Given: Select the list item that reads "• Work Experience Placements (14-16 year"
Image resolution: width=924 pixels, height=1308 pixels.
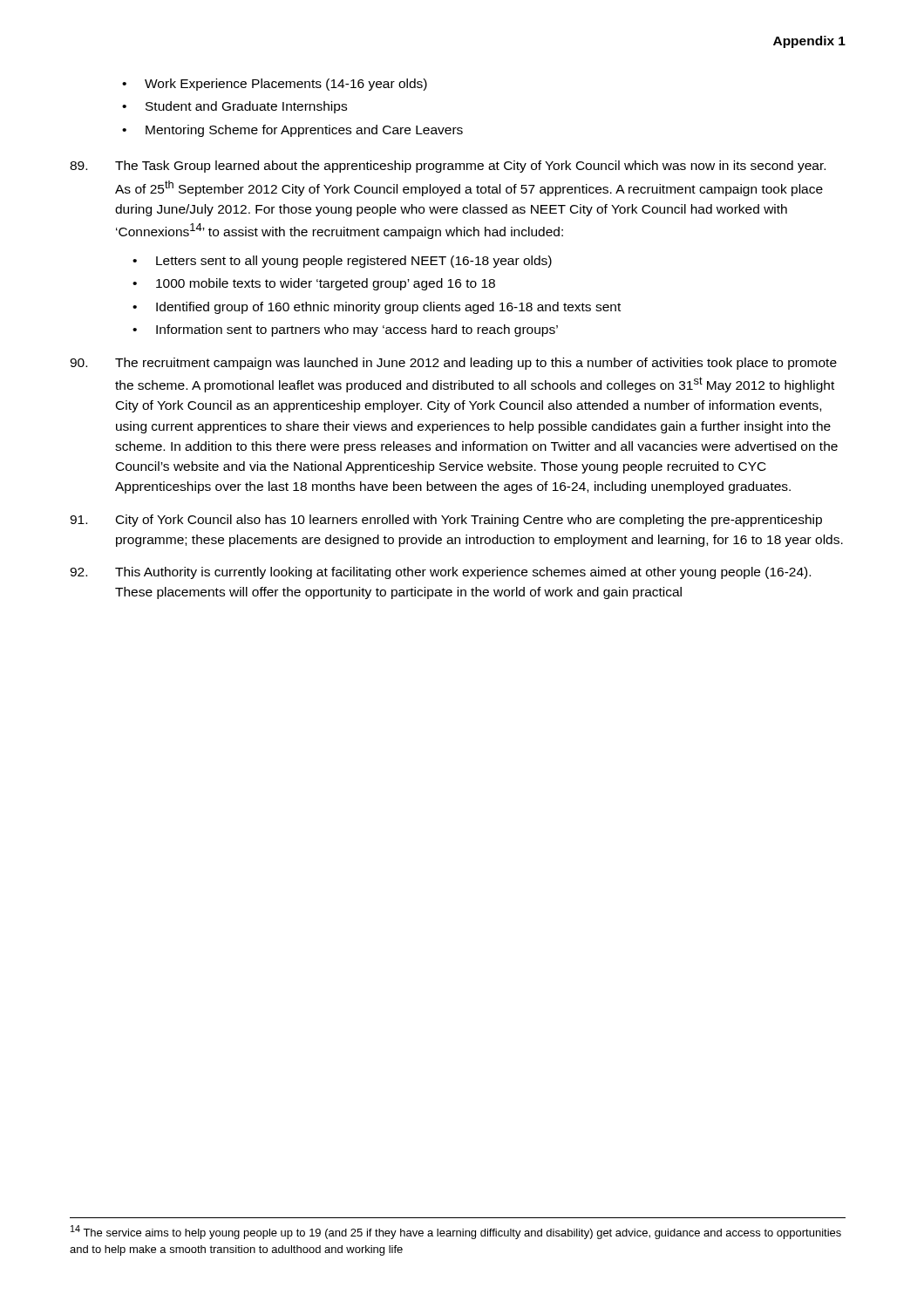Looking at the screenshot, I should pos(275,85).
